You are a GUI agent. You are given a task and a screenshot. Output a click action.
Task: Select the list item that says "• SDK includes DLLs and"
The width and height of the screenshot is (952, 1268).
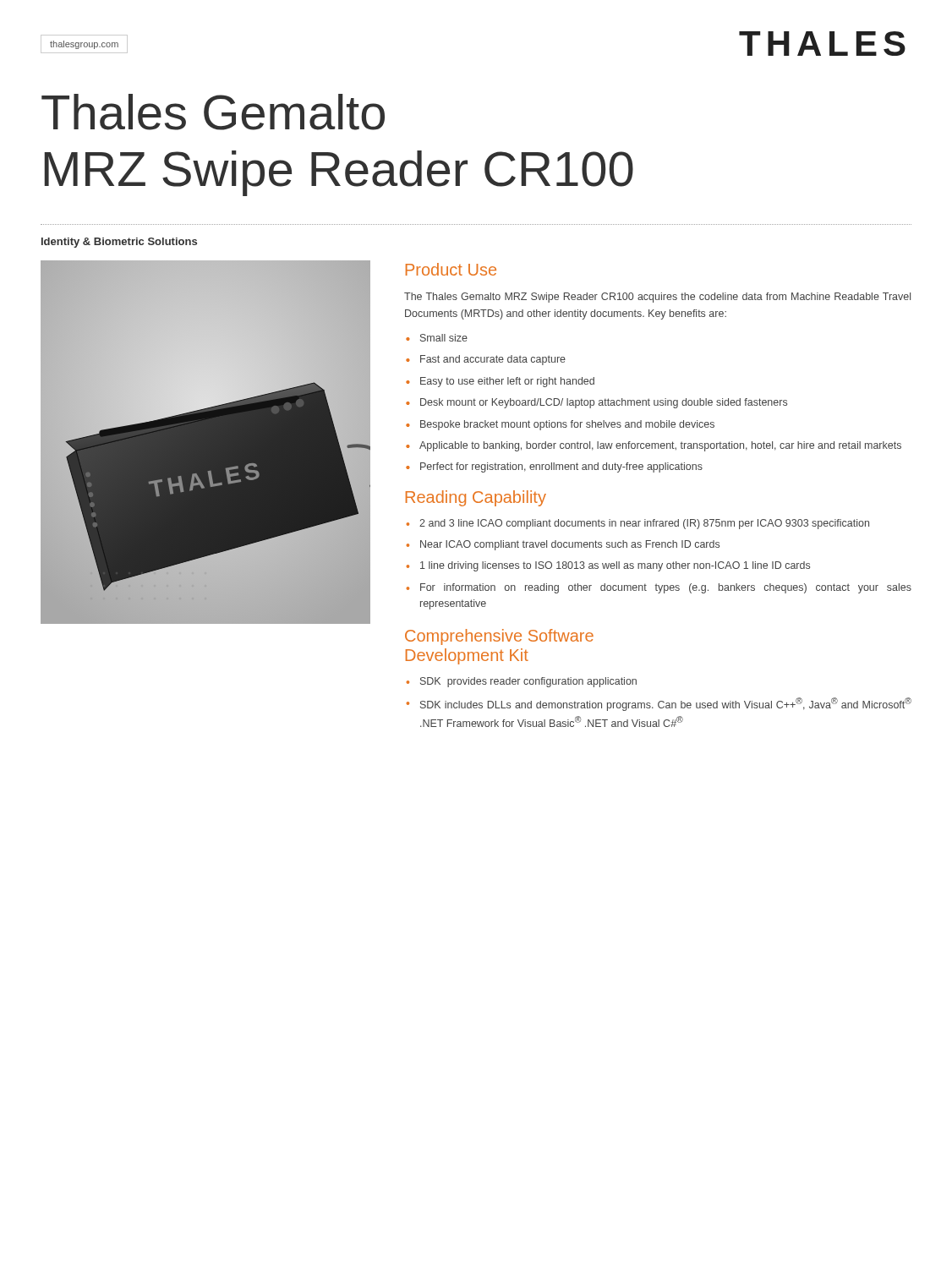coord(659,712)
